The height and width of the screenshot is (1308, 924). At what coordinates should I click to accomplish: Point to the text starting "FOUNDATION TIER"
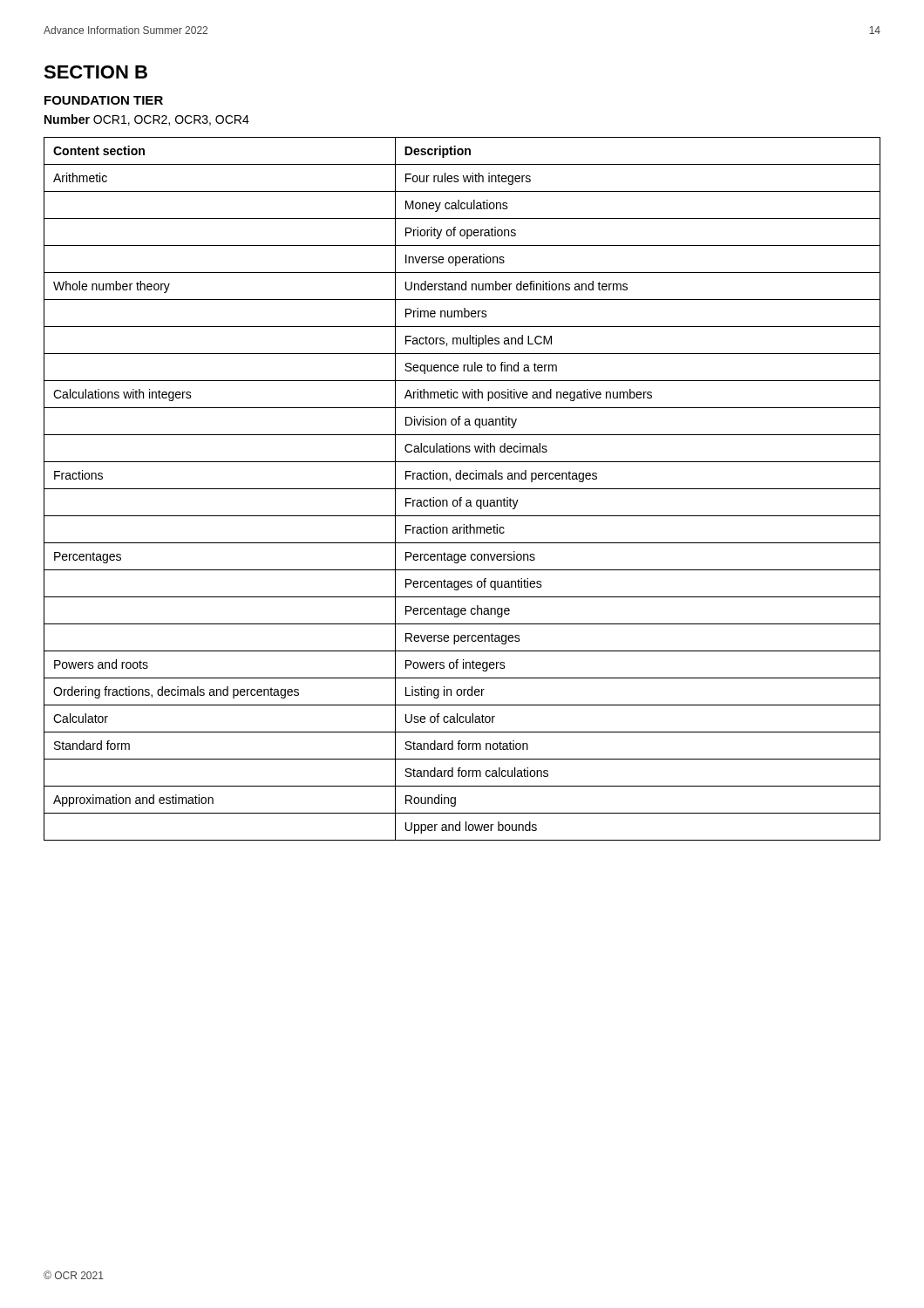pyautogui.click(x=103, y=100)
